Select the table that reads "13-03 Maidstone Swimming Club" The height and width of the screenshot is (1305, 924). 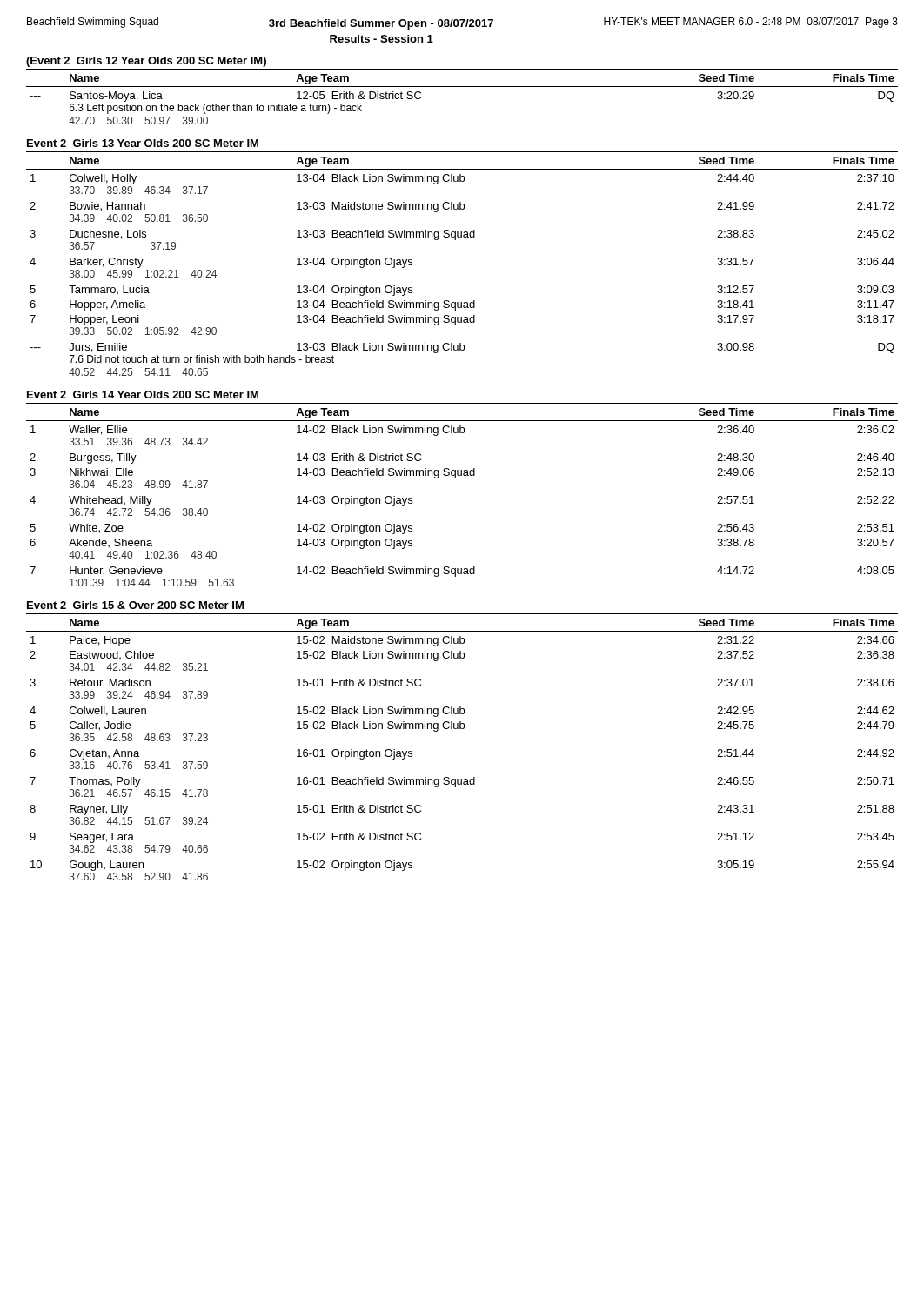point(462,266)
